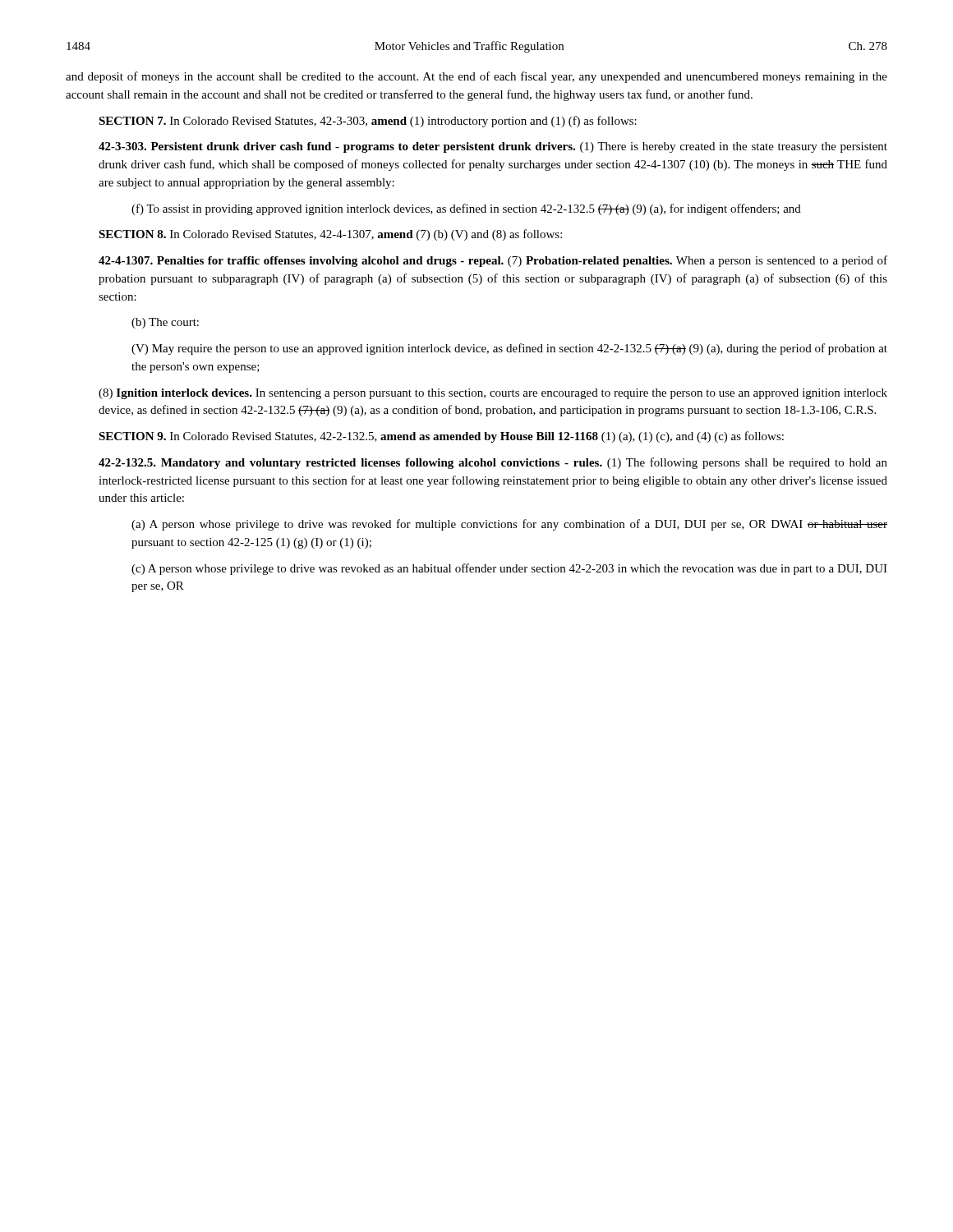
Task: Locate the text block with the text "SECTION 7. In Colorado Revised Statutes,"
Action: coord(493,121)
